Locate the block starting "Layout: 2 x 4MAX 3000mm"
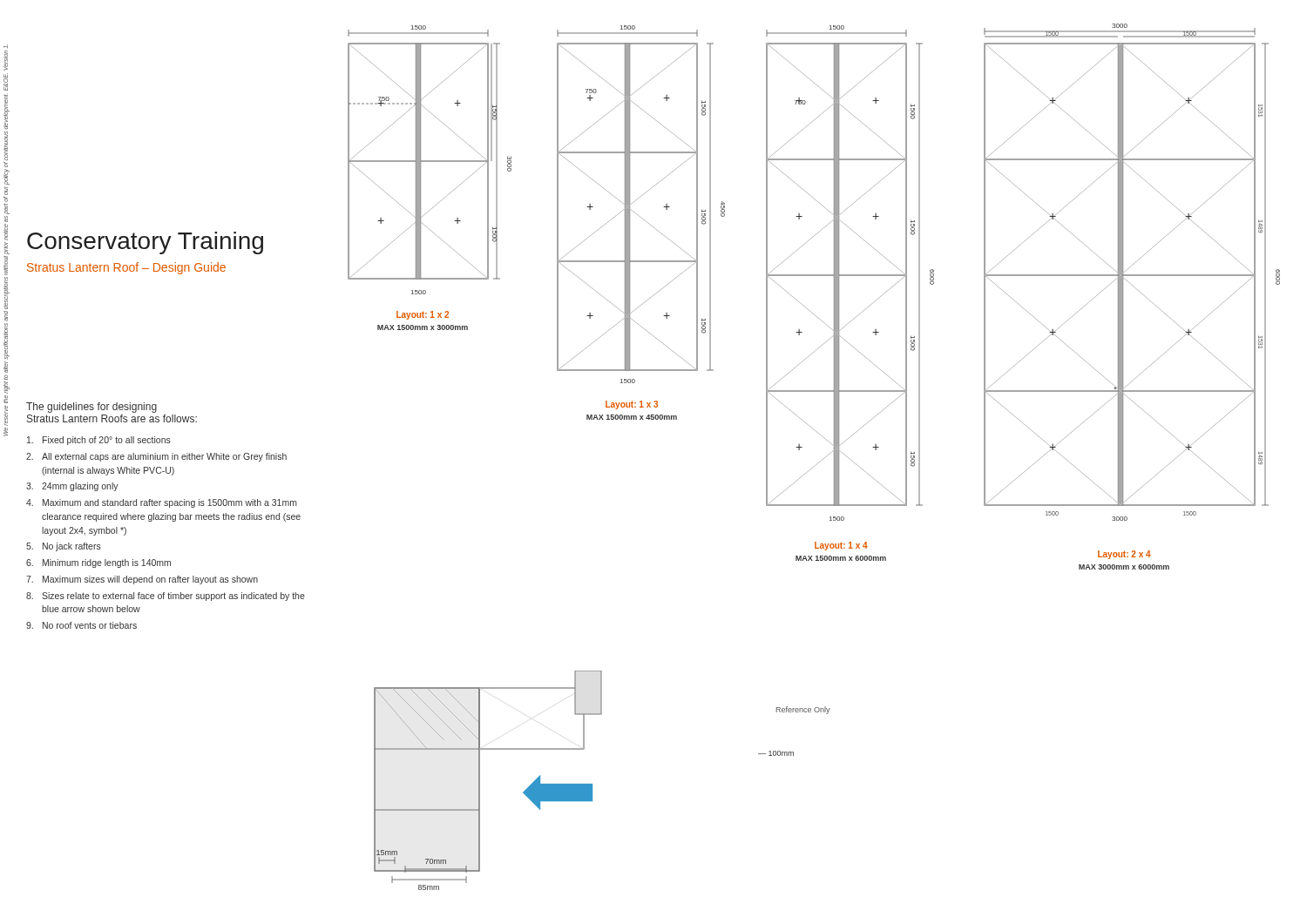The height and width of the screenshot is (924, 1307). click(x=1124, y=560)
